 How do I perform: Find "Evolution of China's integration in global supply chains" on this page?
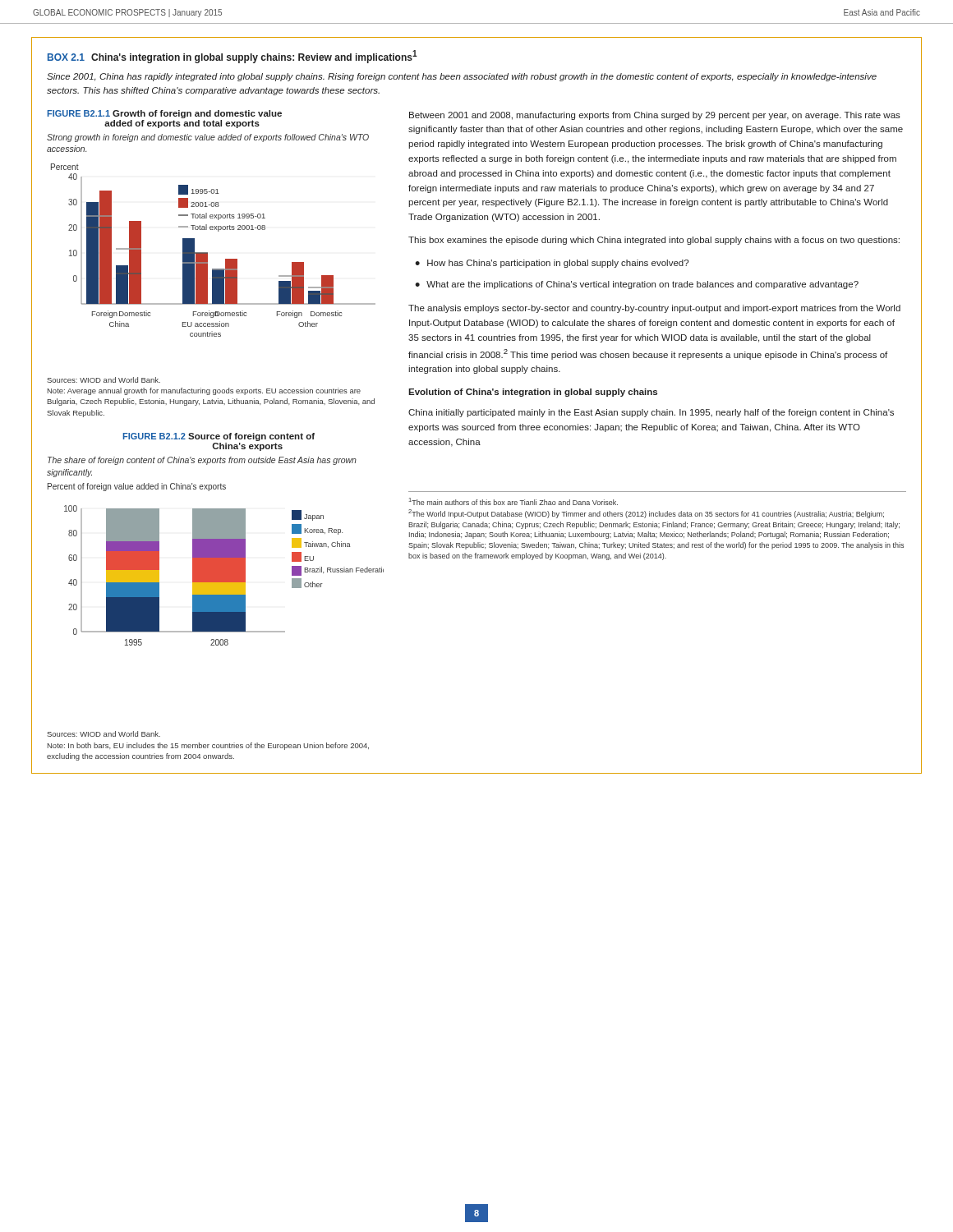click(x=533, y=392)
